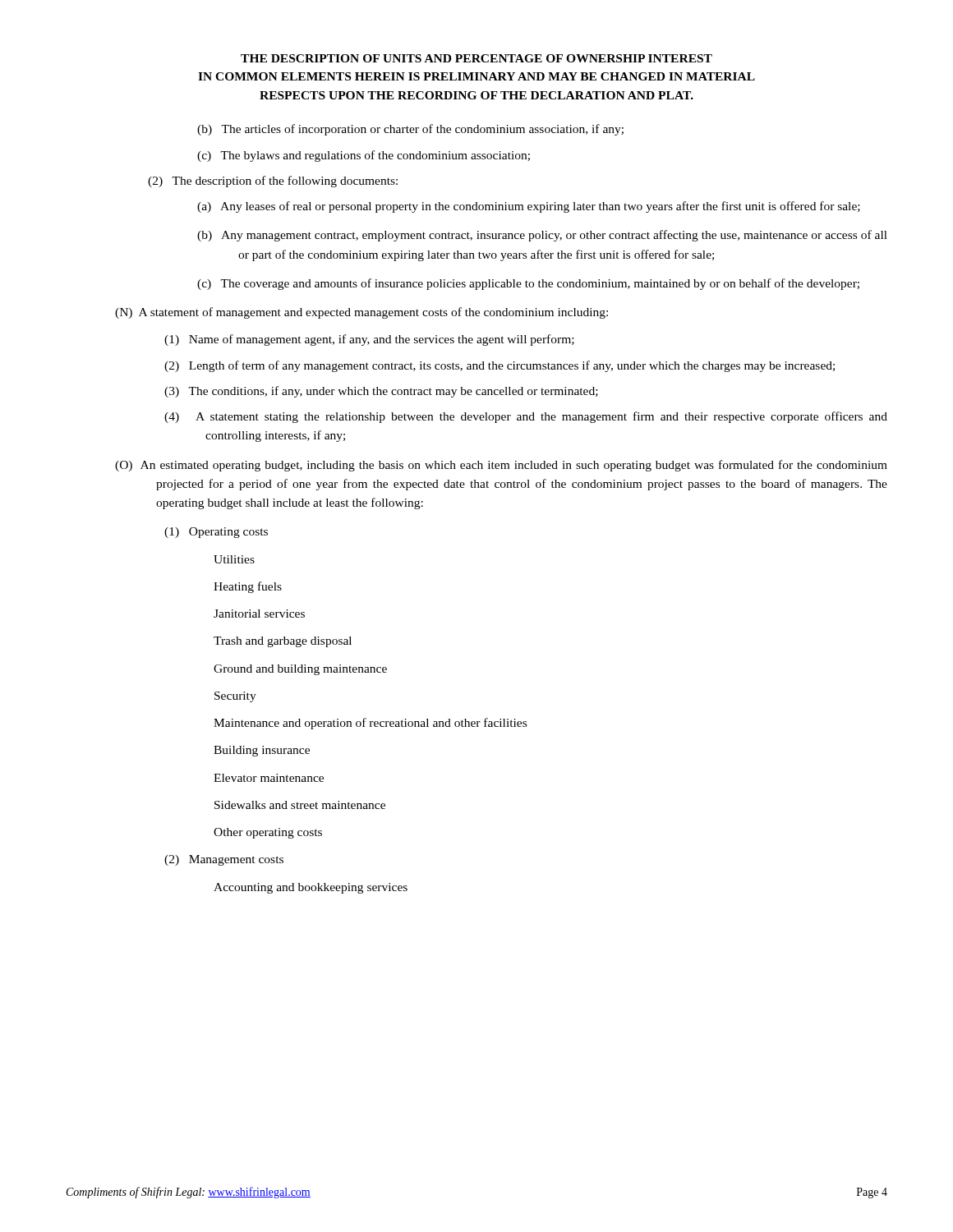Locate the list item with the text "(c) The bylaws and"
Viewport: 953px width, 1232px height.
click(364, 155)
